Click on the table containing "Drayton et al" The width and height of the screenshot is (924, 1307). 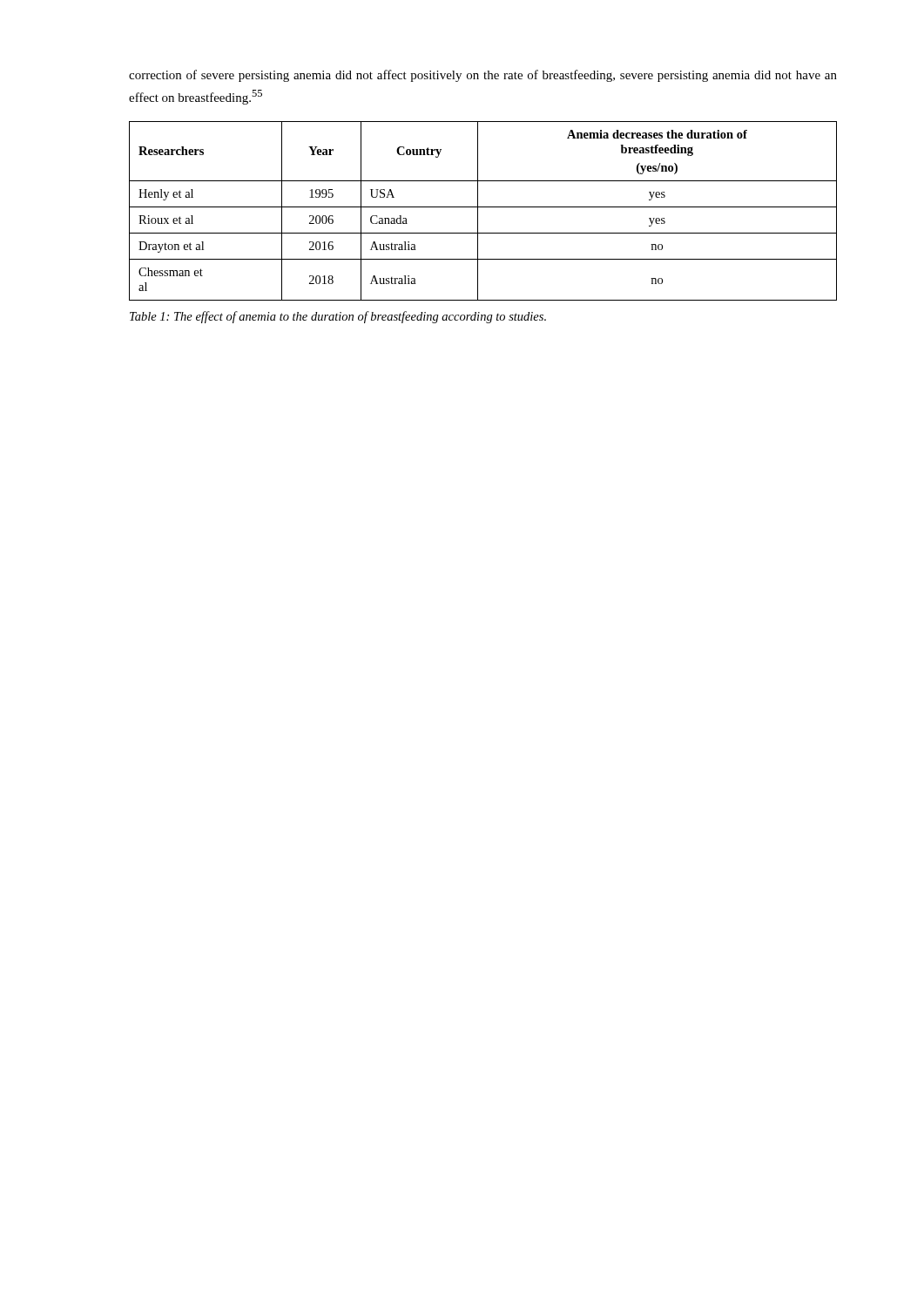483,211
